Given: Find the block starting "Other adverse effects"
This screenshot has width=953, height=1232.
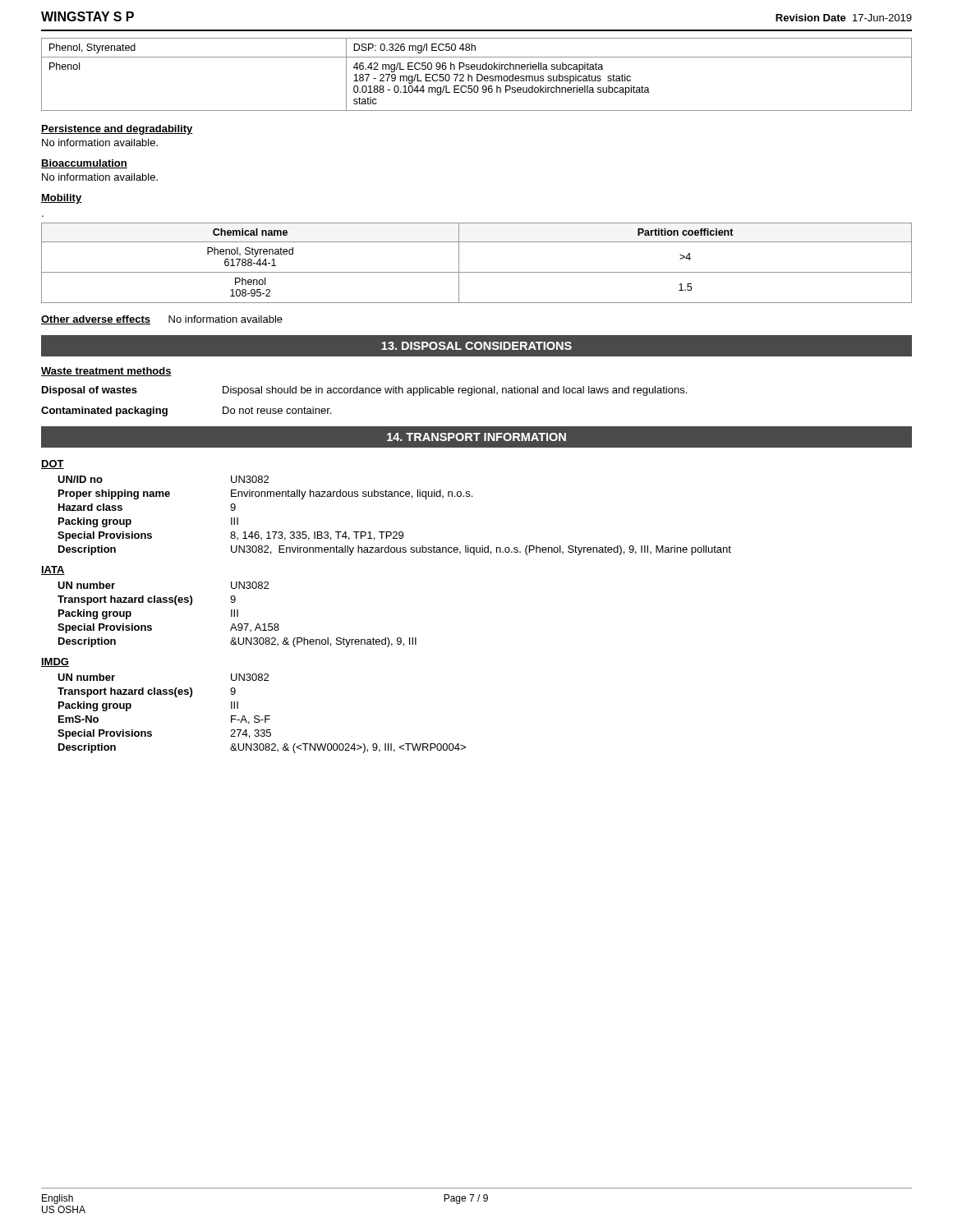Looking at the screenshot, I should (x=162, y=319).
